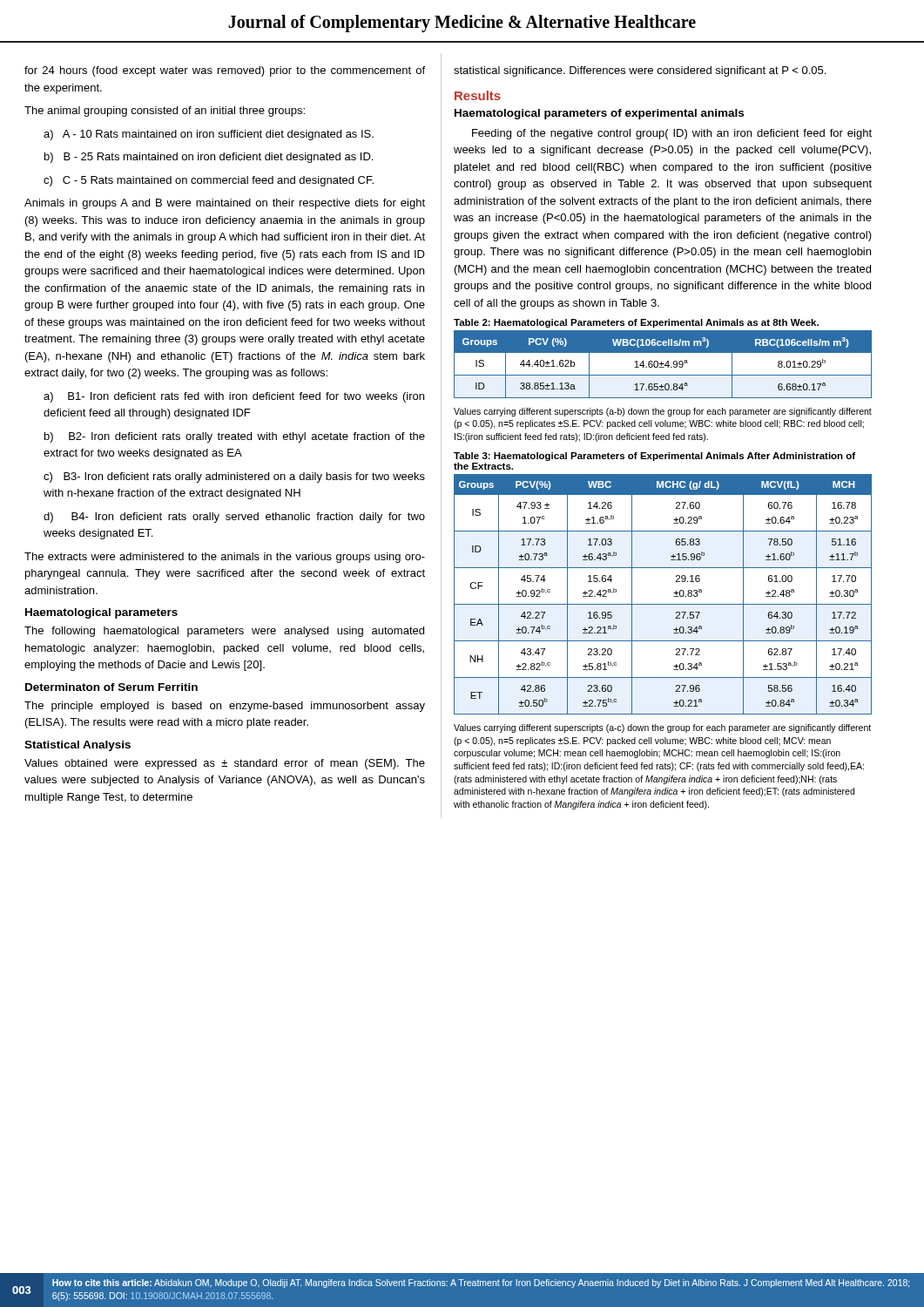Find the text block with the text "The animal grouping consisted of an"

coord(225,110)
